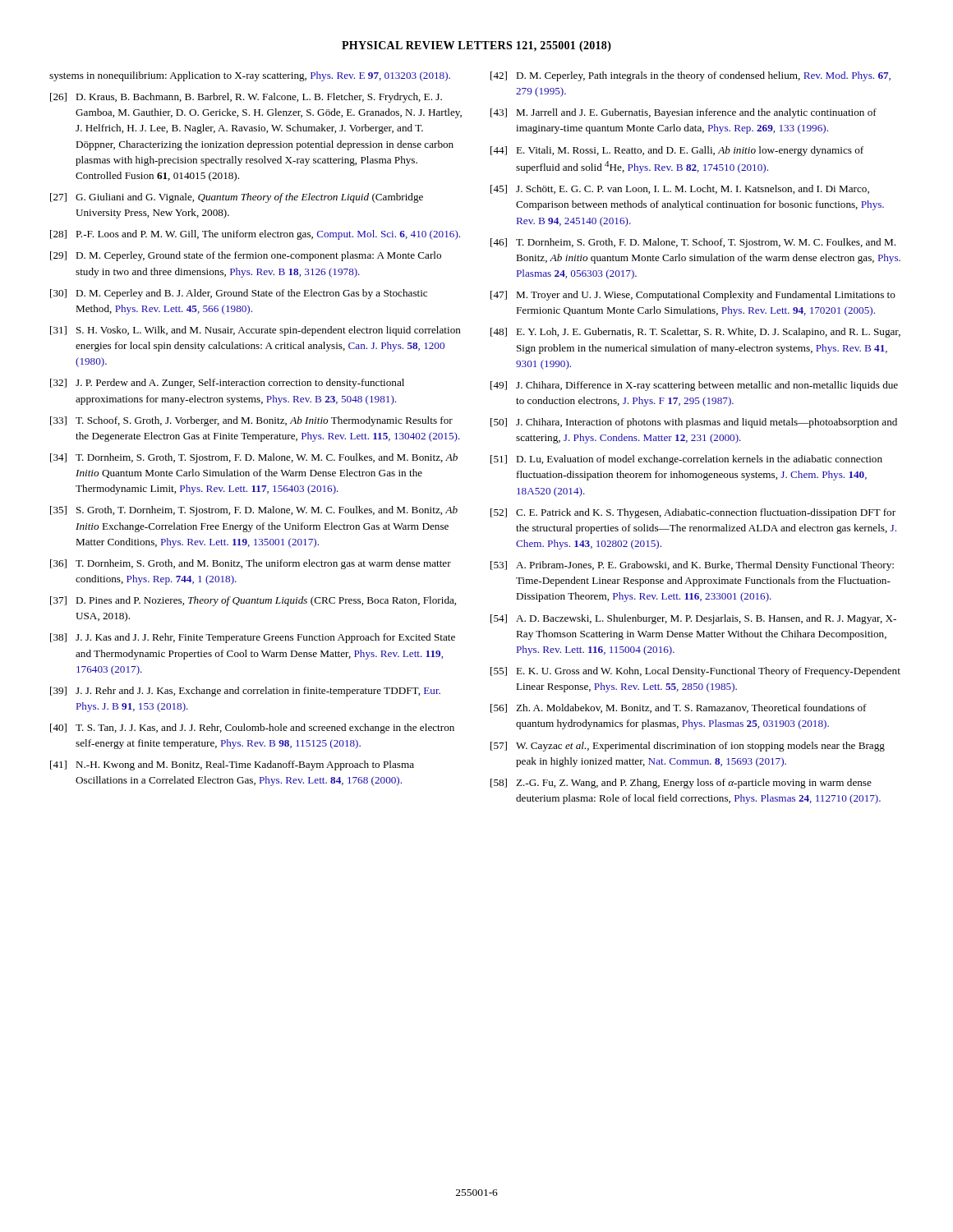The image size is (953, 1232).
Task: Locate the text starting "[30] D. M. Ceperley and B. J."
Action: tap(256, 300)
